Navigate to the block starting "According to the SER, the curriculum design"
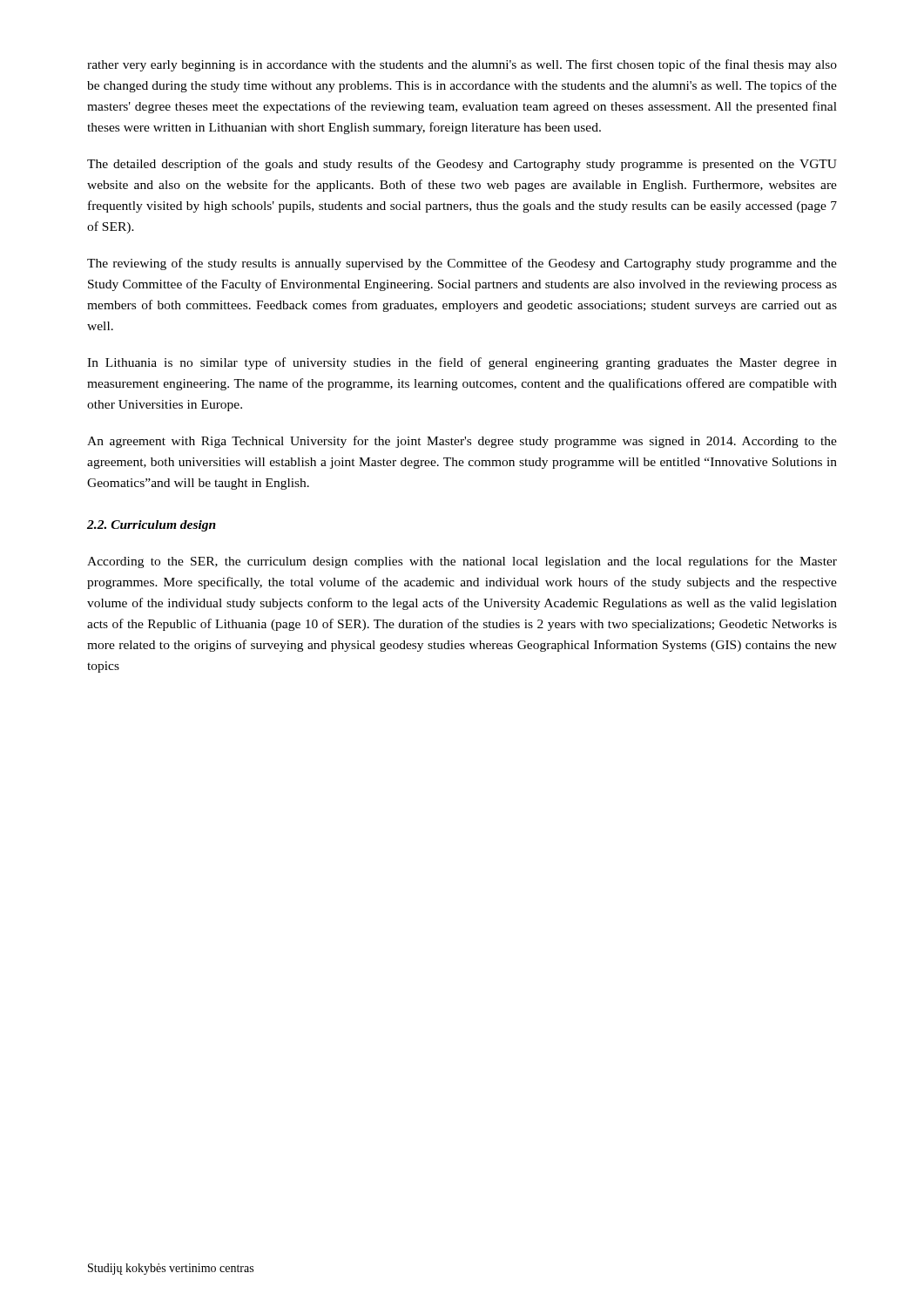 click(x=462, y=614)
